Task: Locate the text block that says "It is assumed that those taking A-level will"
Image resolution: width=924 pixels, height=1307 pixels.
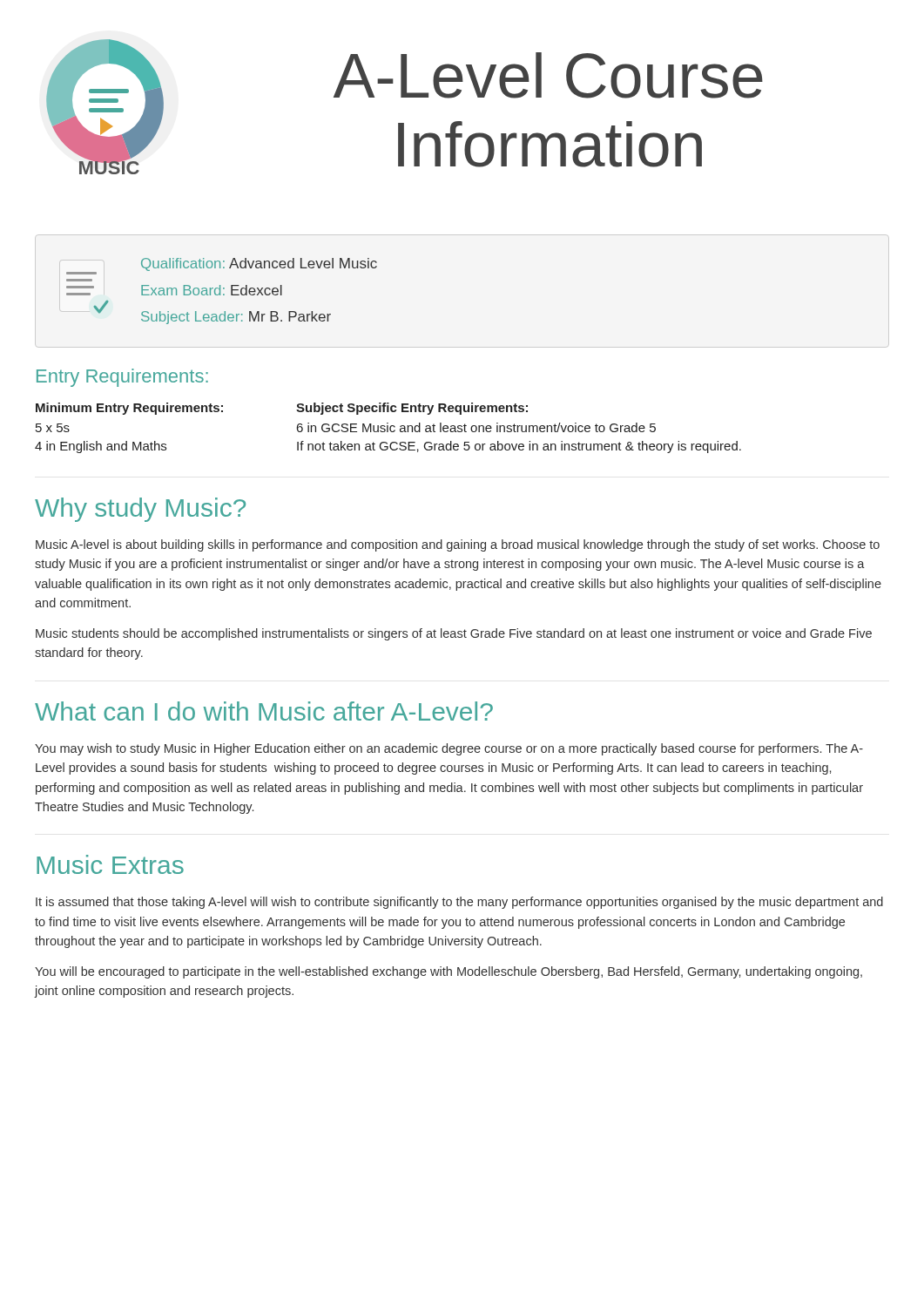Action: coord(459,922)
